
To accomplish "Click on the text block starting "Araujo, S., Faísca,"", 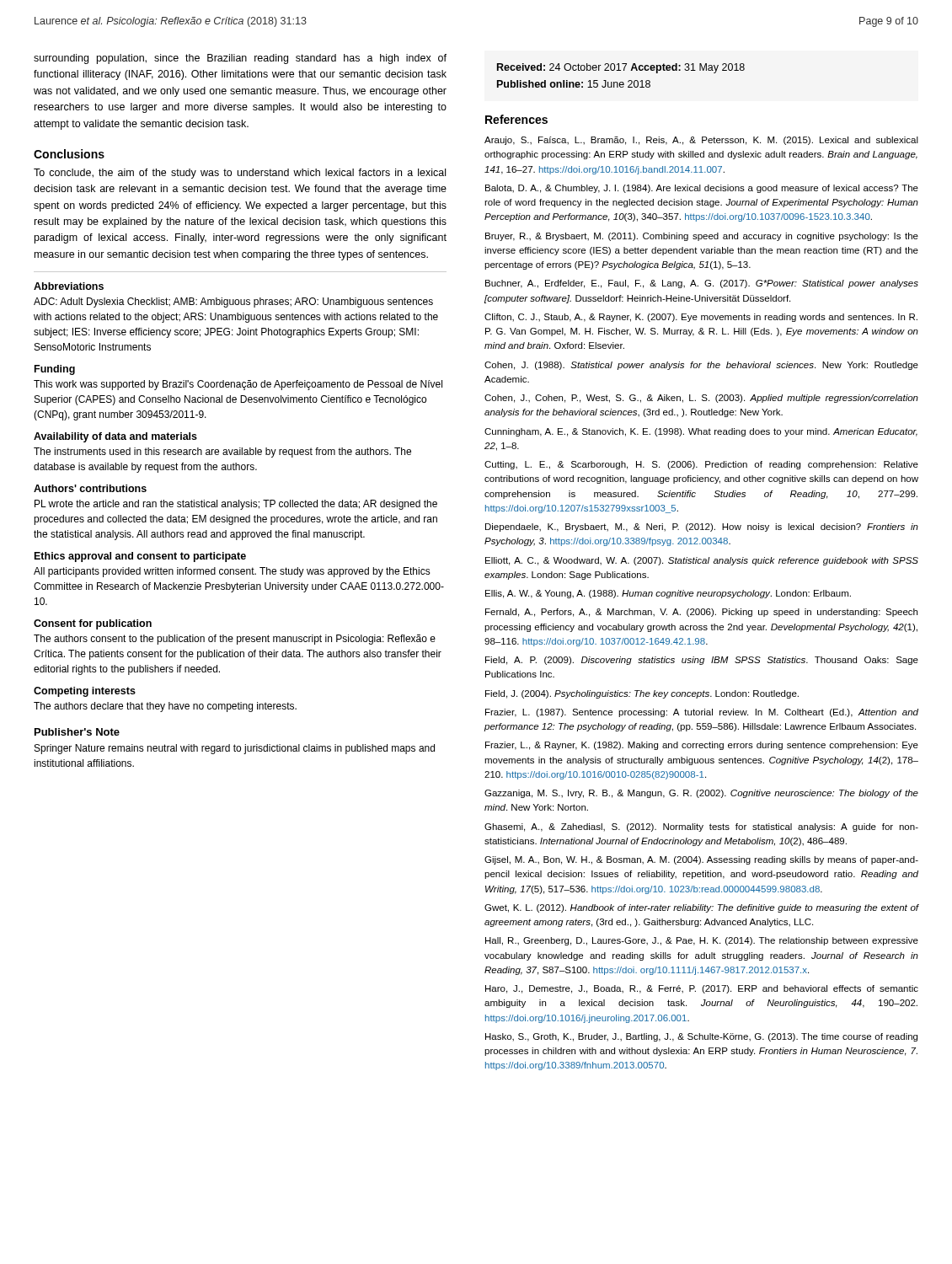I will coord(701,154).
